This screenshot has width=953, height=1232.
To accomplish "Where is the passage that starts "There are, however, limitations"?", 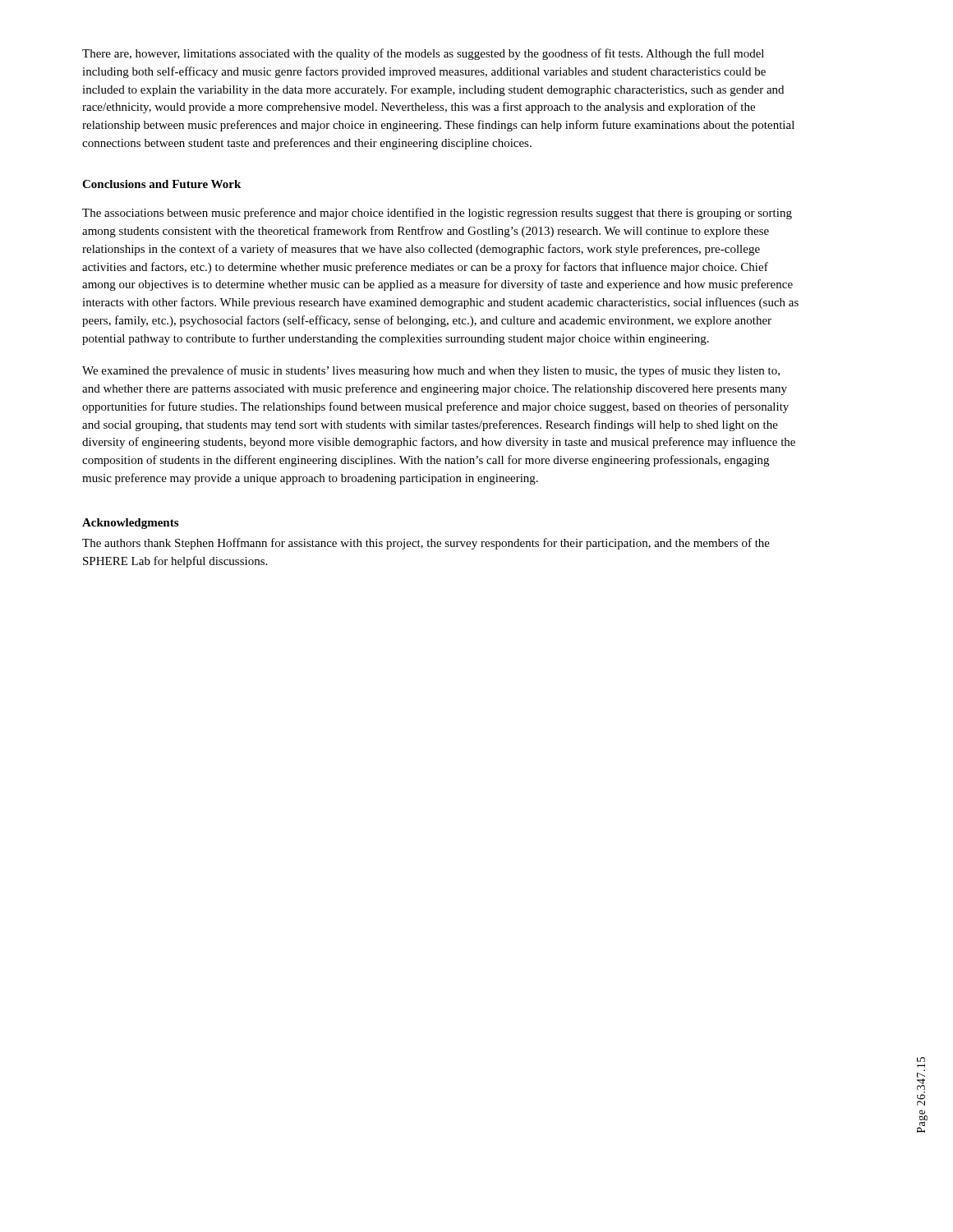I will tap(438, 98).
